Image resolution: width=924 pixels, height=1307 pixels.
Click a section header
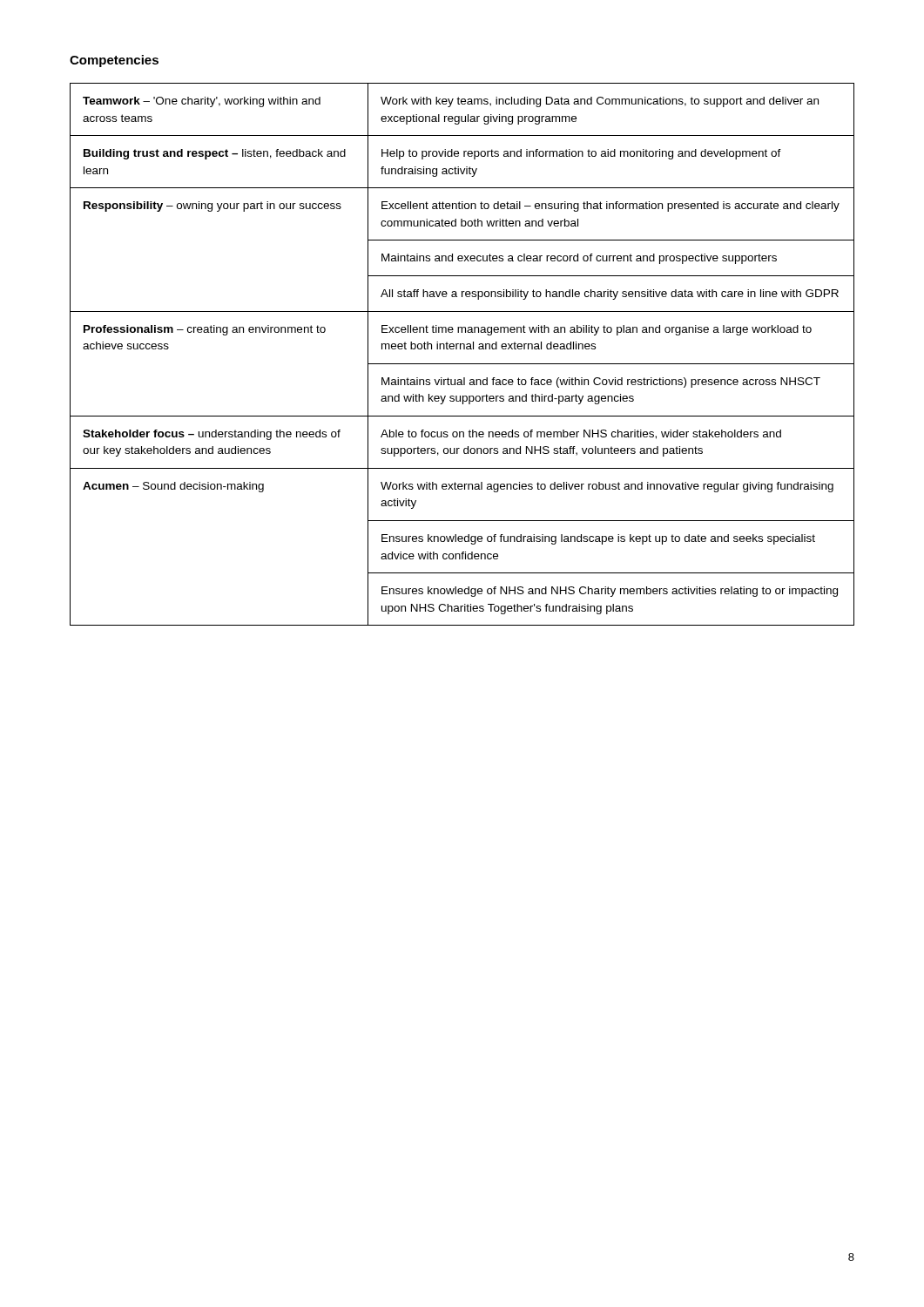[114, 60]
